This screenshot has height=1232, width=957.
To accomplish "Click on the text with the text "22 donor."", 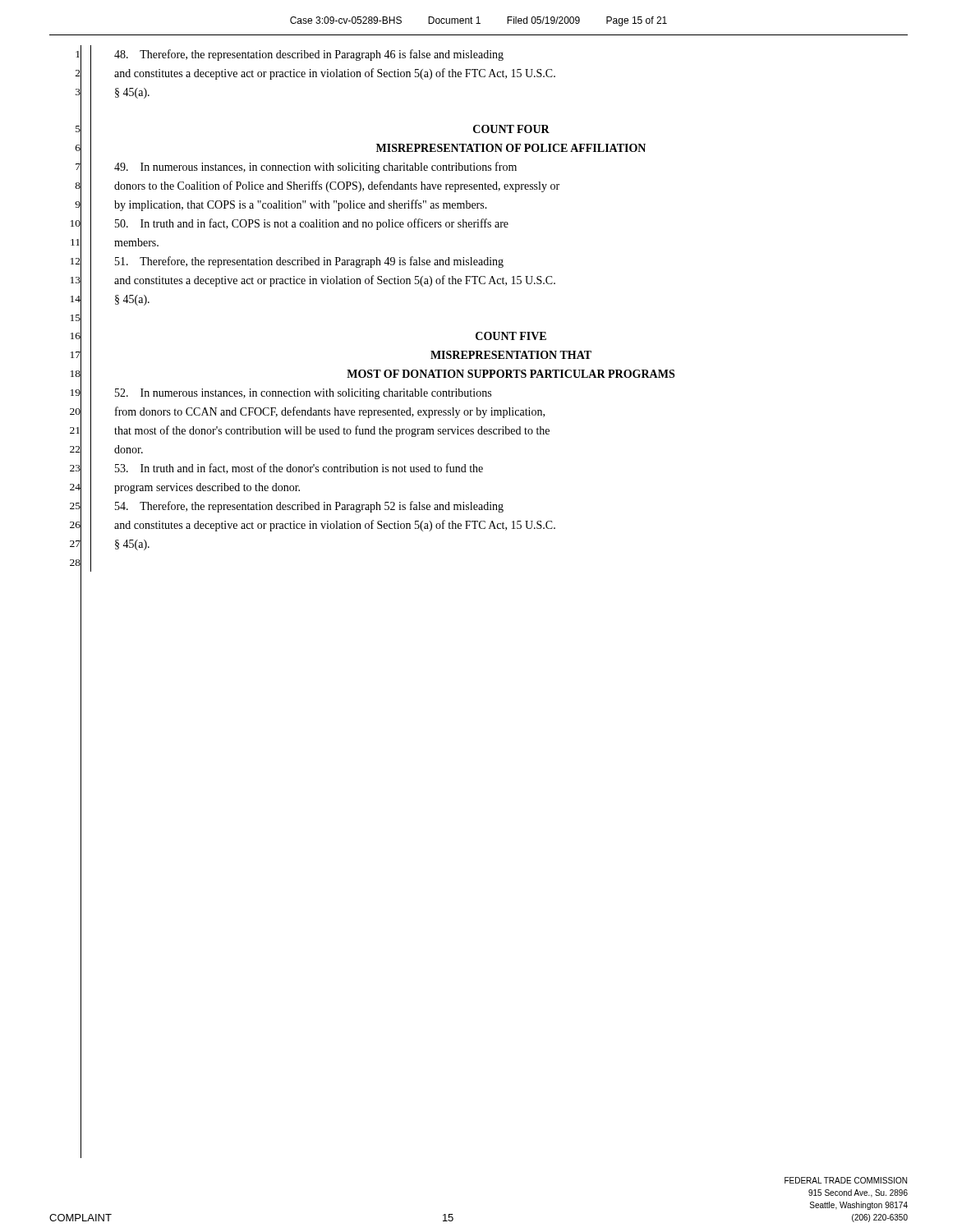I will coord(128,450).
